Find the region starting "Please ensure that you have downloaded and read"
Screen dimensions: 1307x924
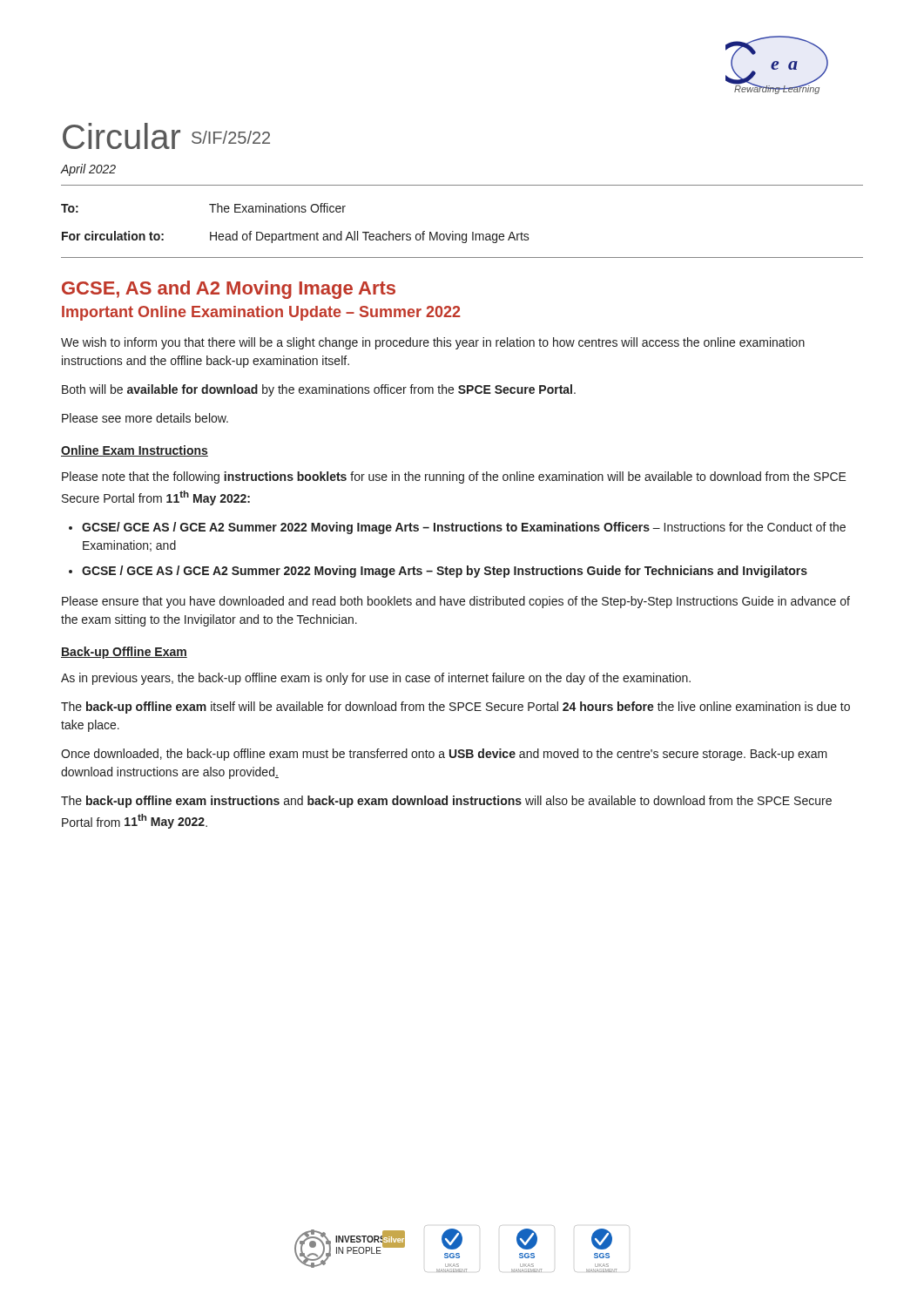click(x=455, y=610)
